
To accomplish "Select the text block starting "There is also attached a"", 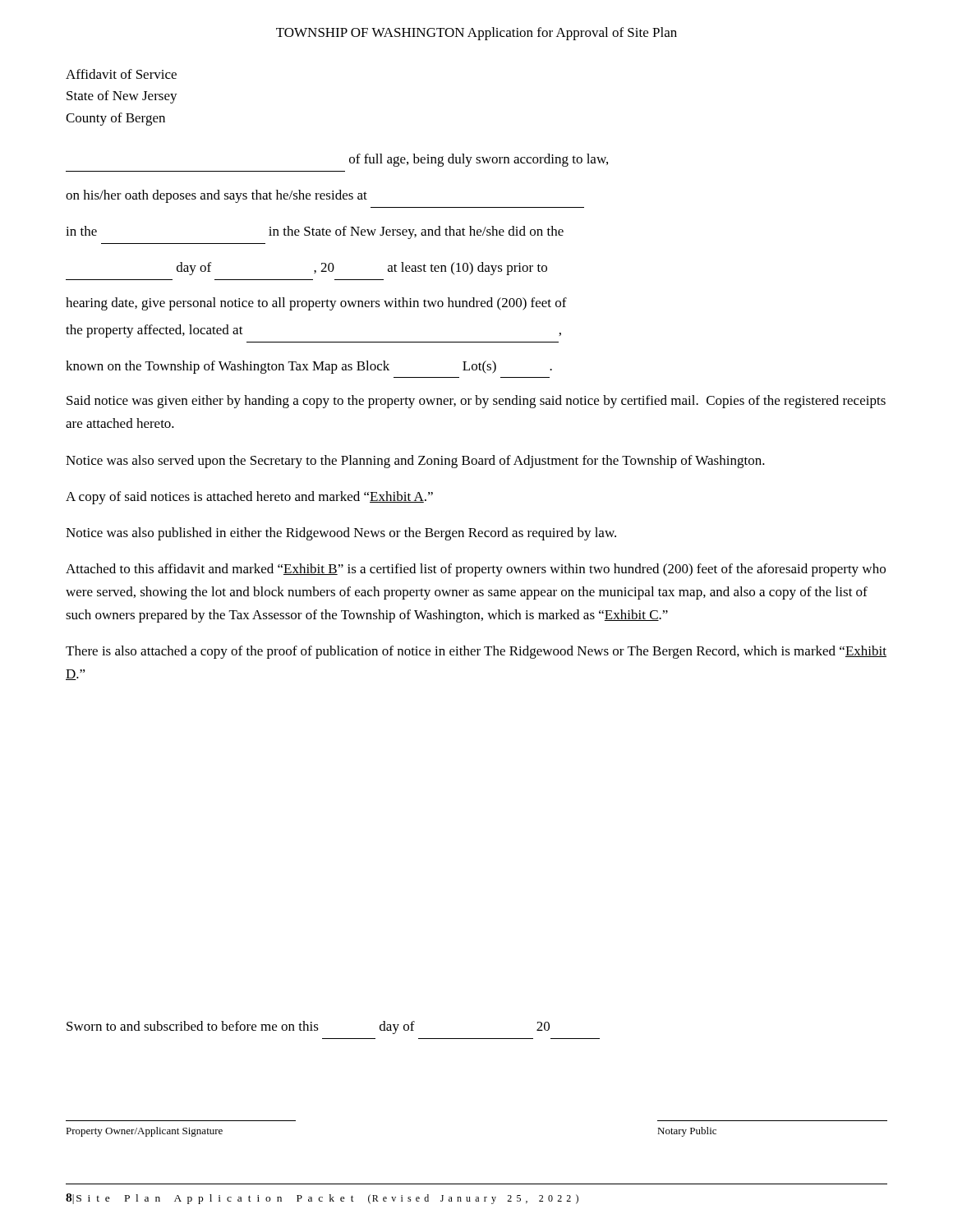I will tap(476, 662).
